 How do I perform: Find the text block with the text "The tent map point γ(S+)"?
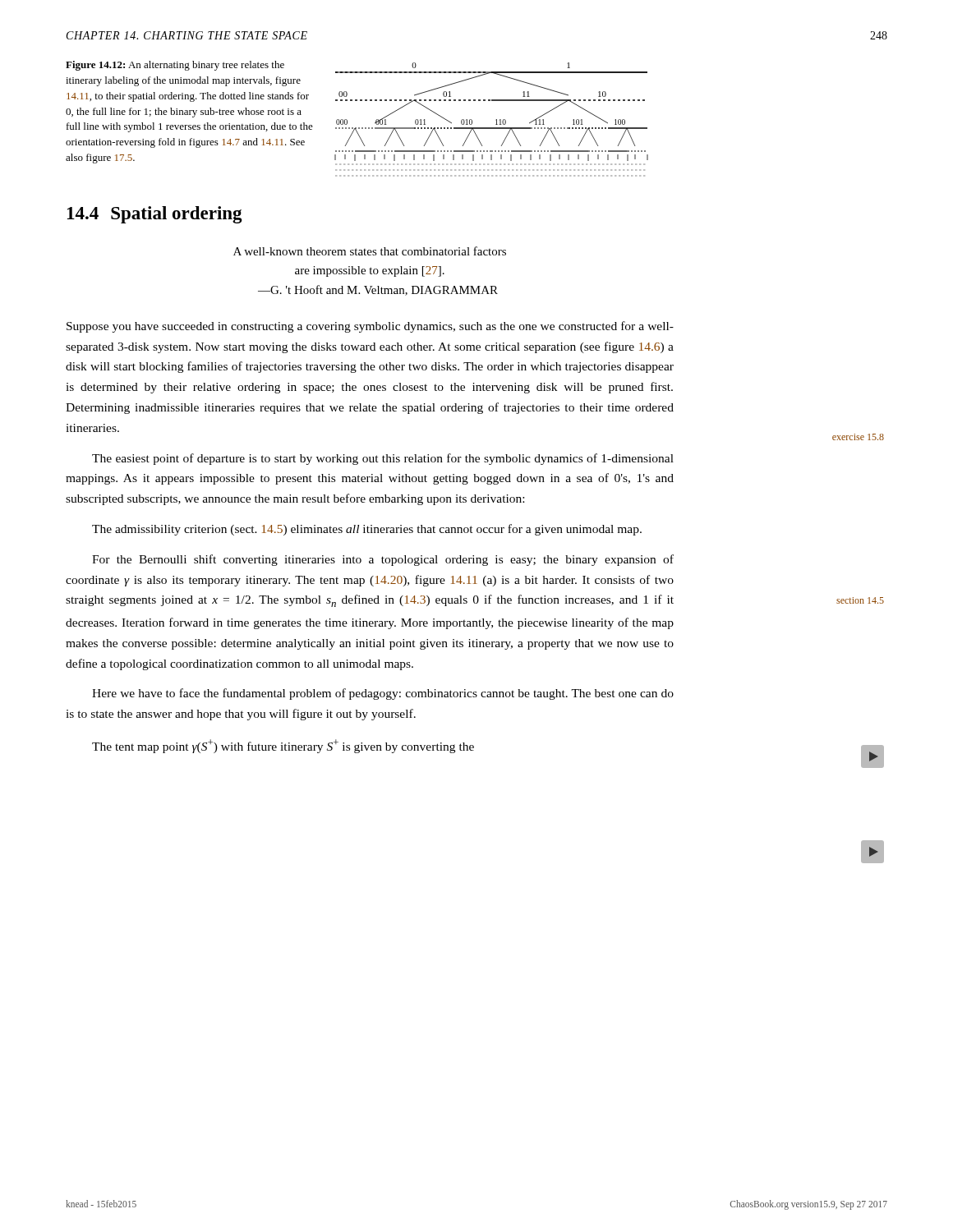283,745
